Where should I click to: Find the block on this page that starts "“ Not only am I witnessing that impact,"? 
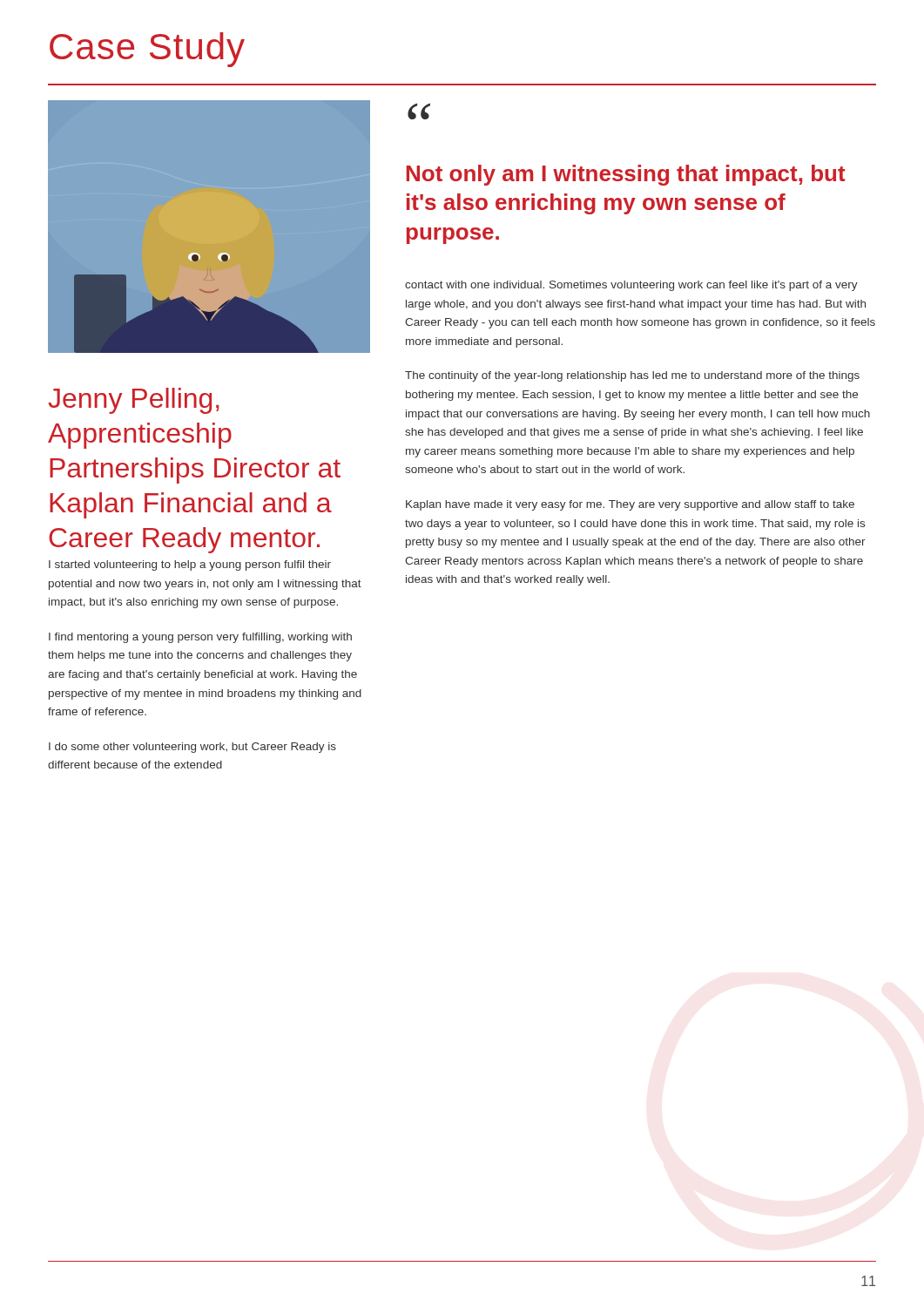641,174
